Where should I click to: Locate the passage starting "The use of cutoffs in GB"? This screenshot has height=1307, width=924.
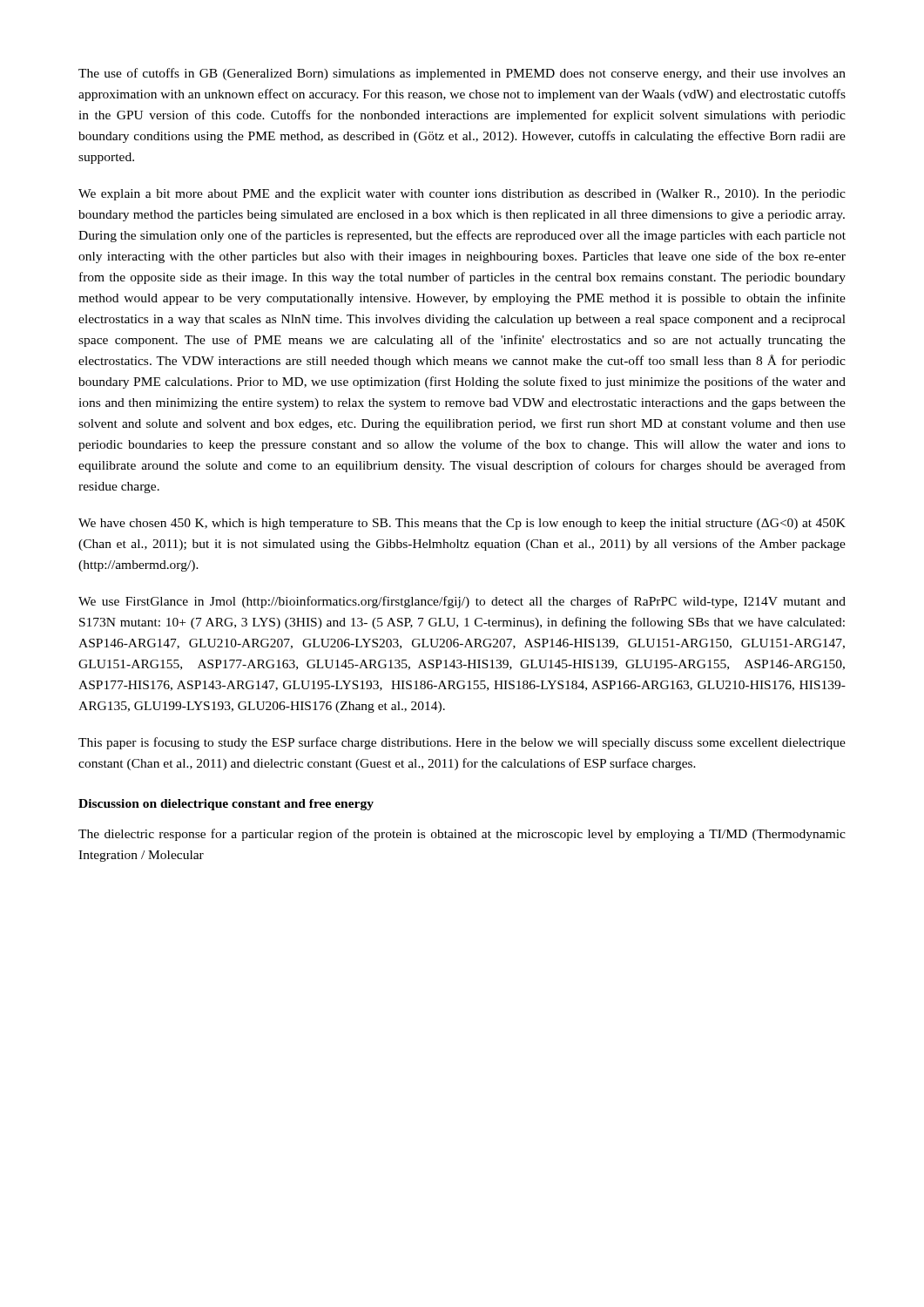462,115
